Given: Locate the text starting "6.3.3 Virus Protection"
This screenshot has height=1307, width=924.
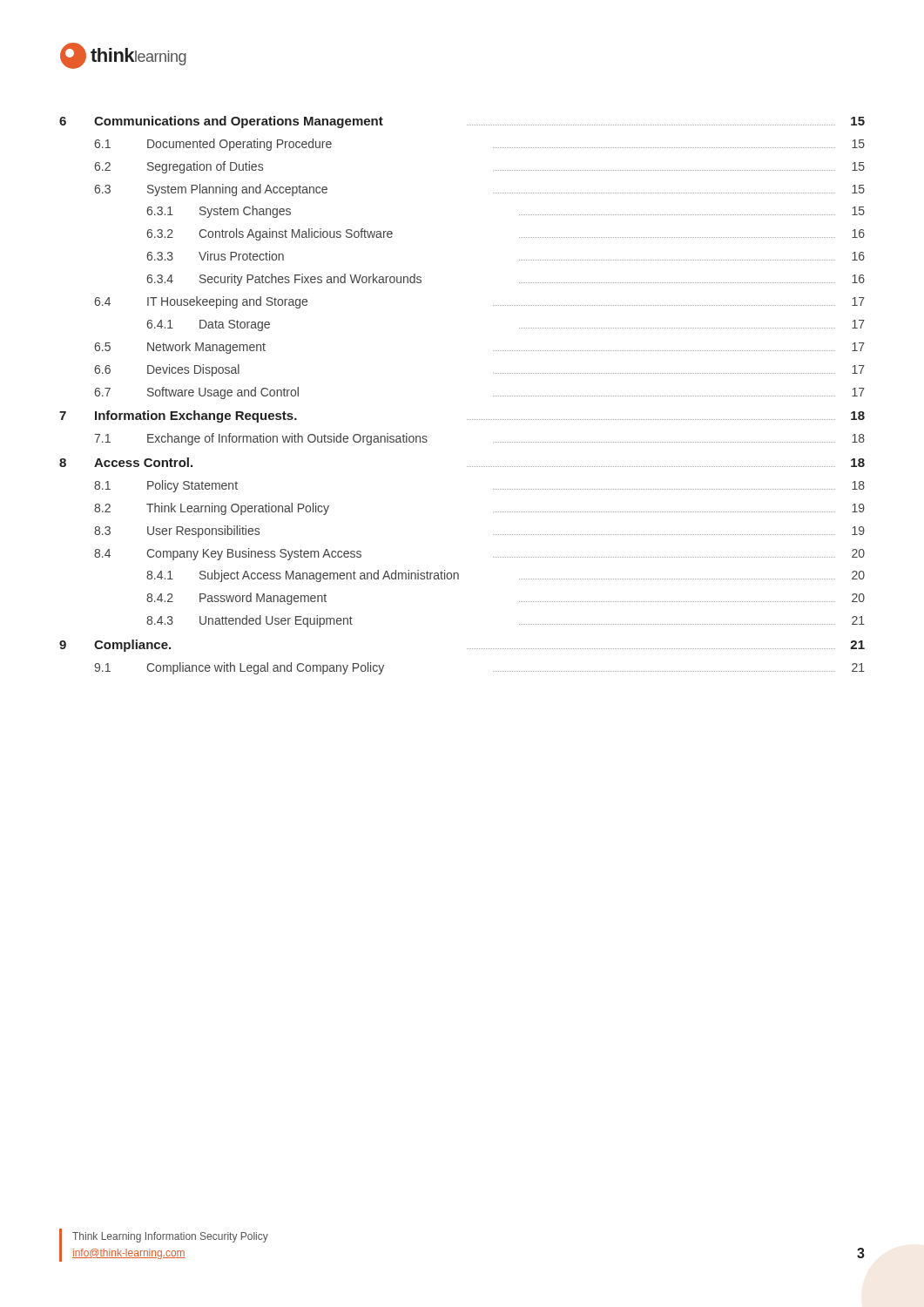Looking at the screenshot, I should (160, 256).
